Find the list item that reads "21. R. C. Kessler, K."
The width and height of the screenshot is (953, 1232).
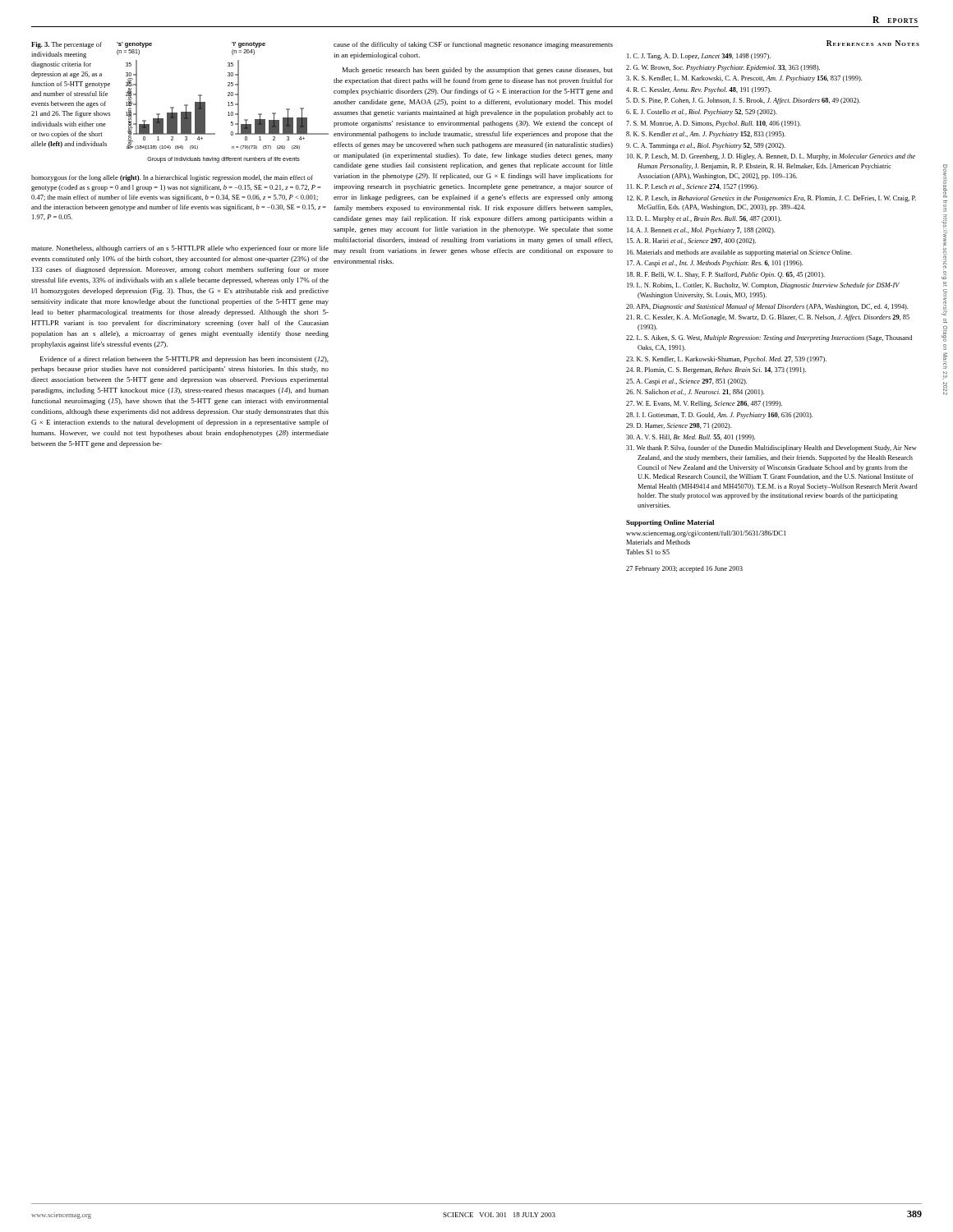coord(768,322)
